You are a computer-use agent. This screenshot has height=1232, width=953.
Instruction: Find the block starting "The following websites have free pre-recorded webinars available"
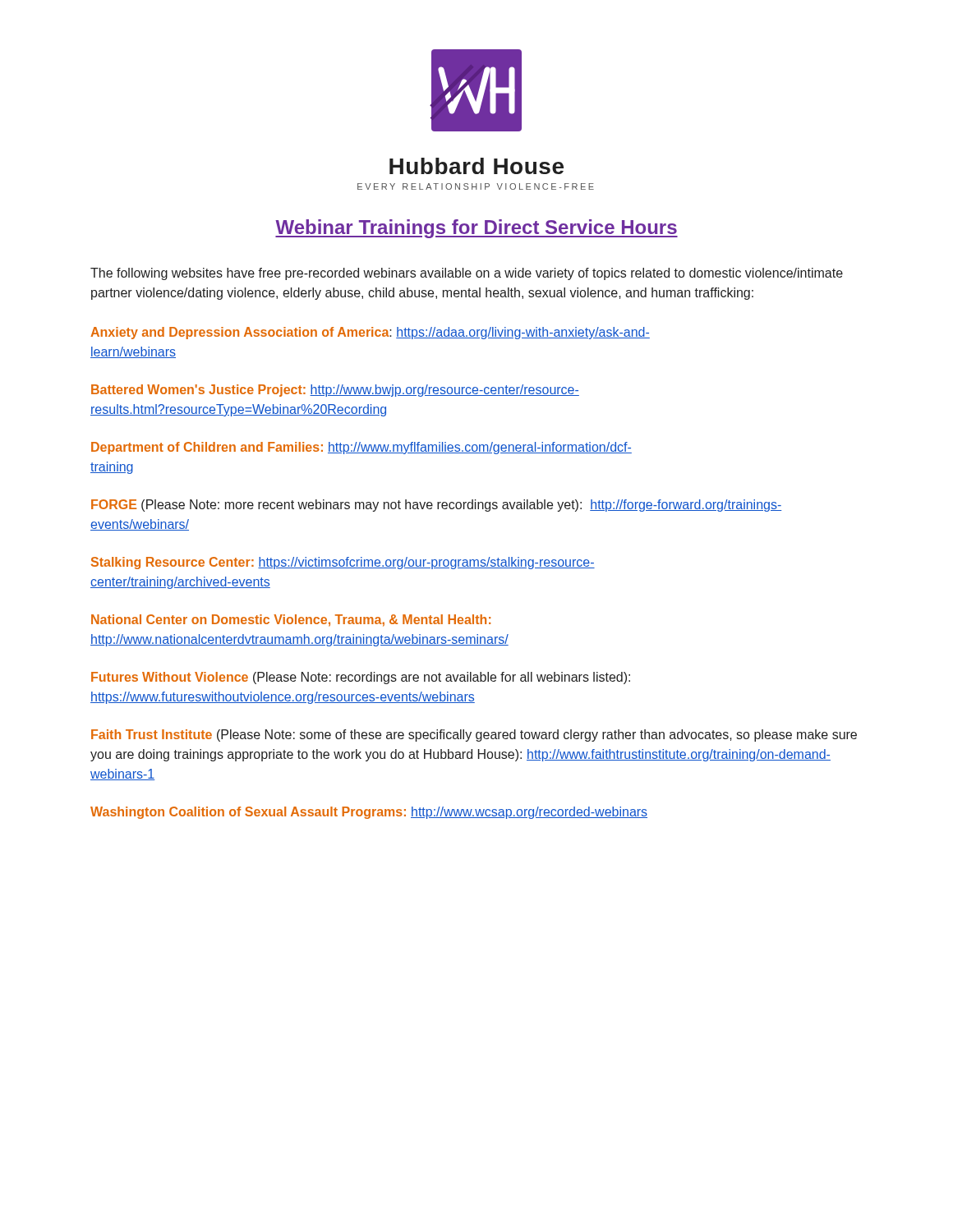pyautogui.click(x=467, y=283)
